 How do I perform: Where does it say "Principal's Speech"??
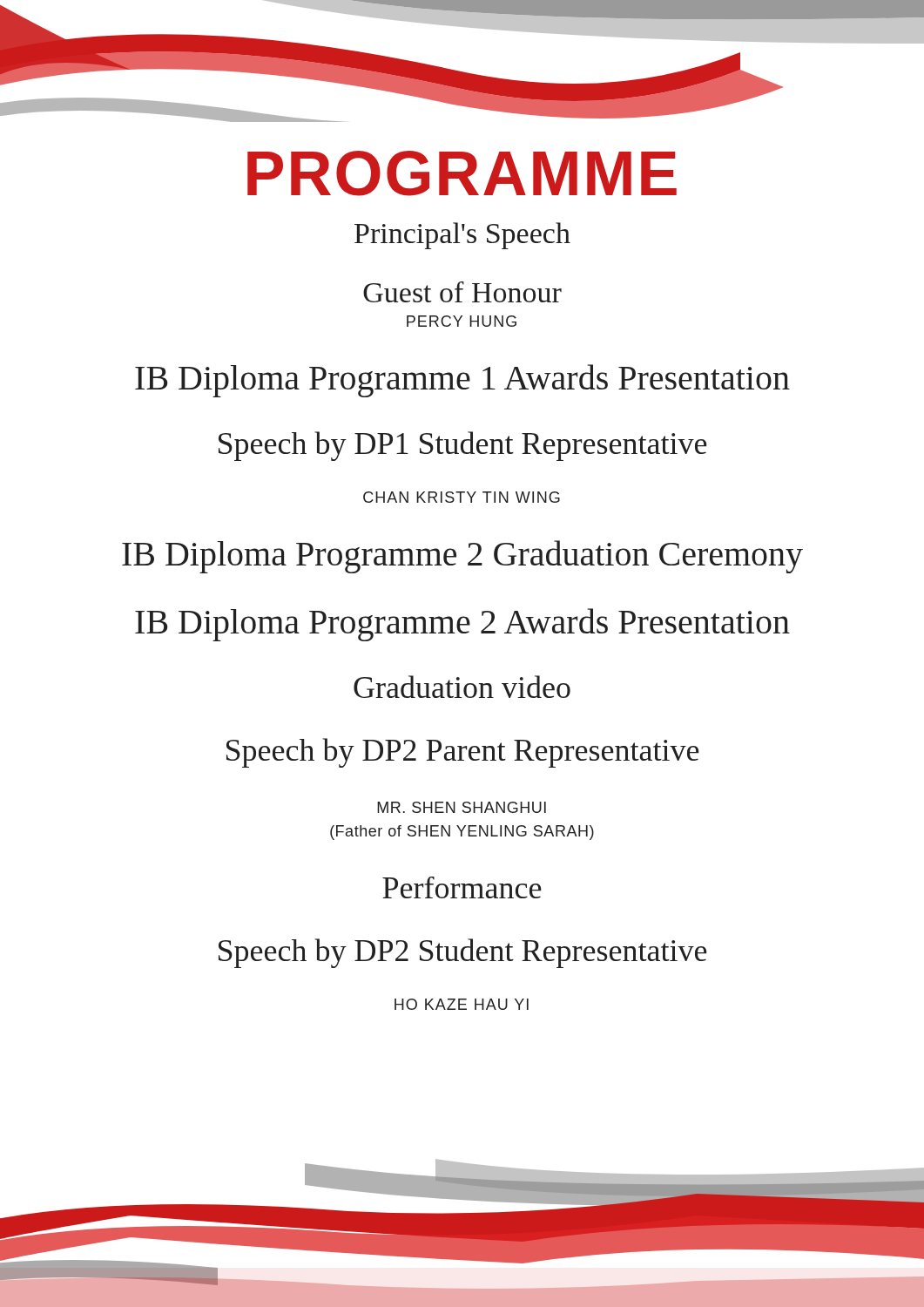pos(462,234)
